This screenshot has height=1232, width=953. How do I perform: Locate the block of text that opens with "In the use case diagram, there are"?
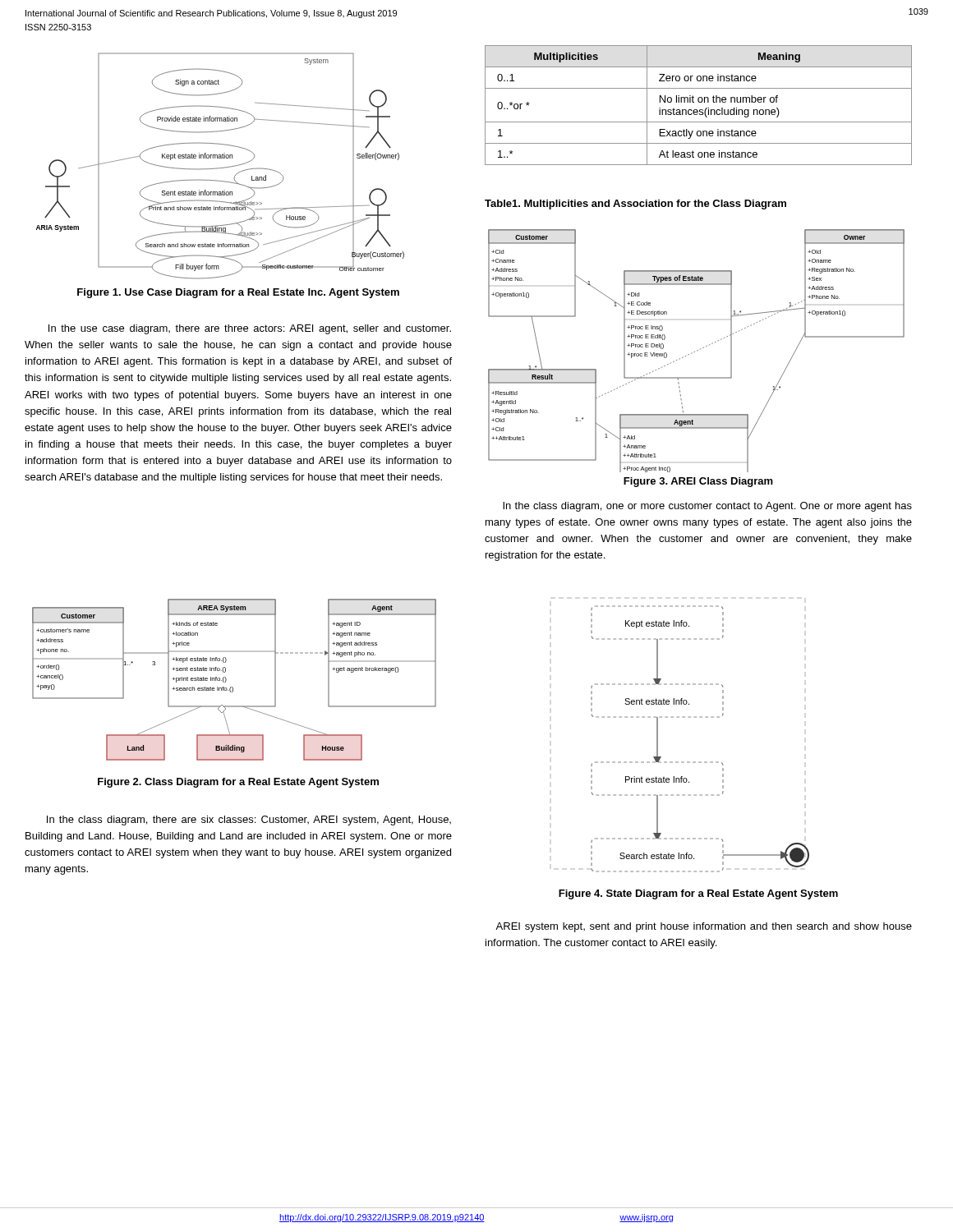point(238,403)
